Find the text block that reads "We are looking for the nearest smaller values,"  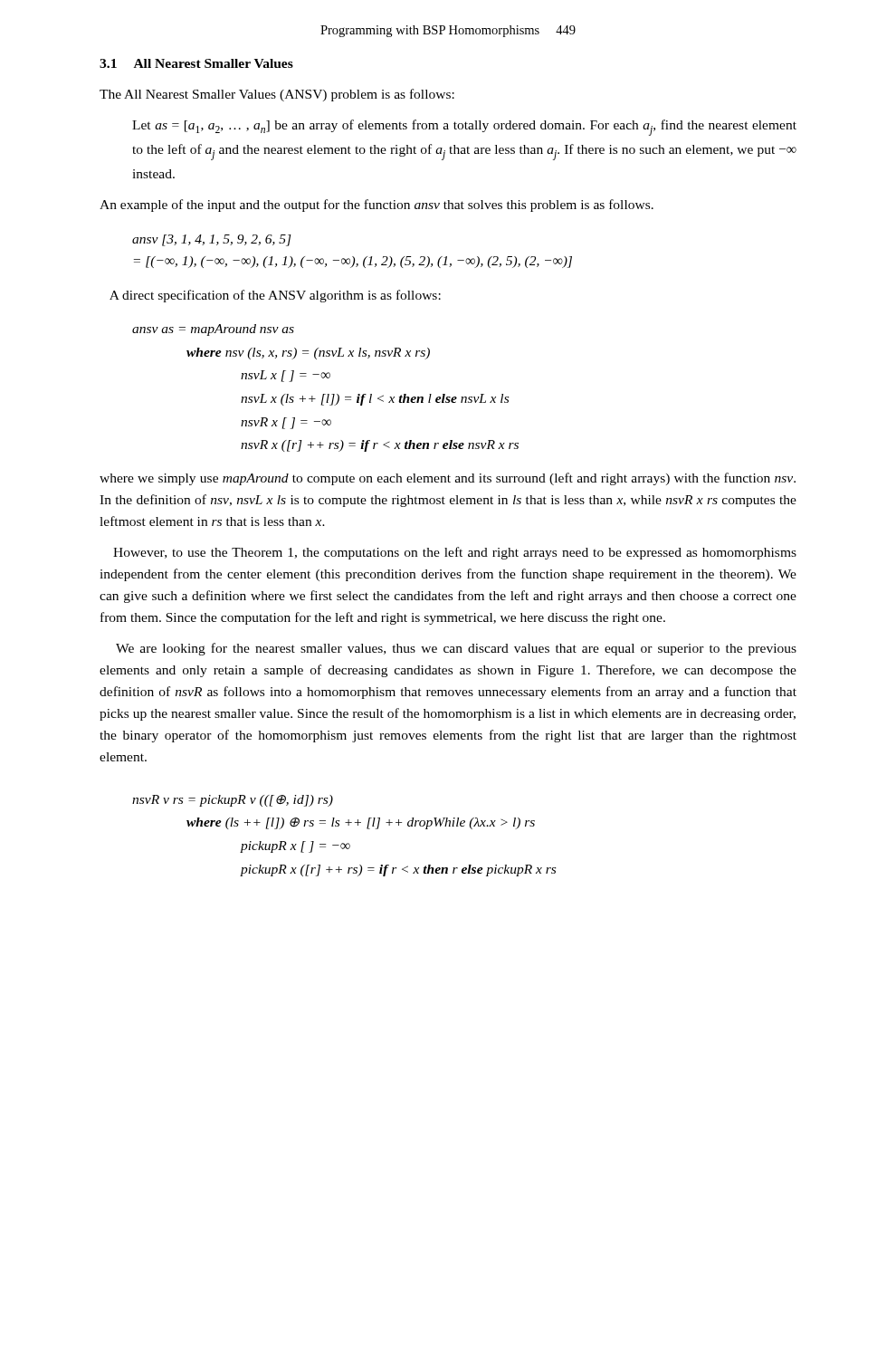(448, 702)
